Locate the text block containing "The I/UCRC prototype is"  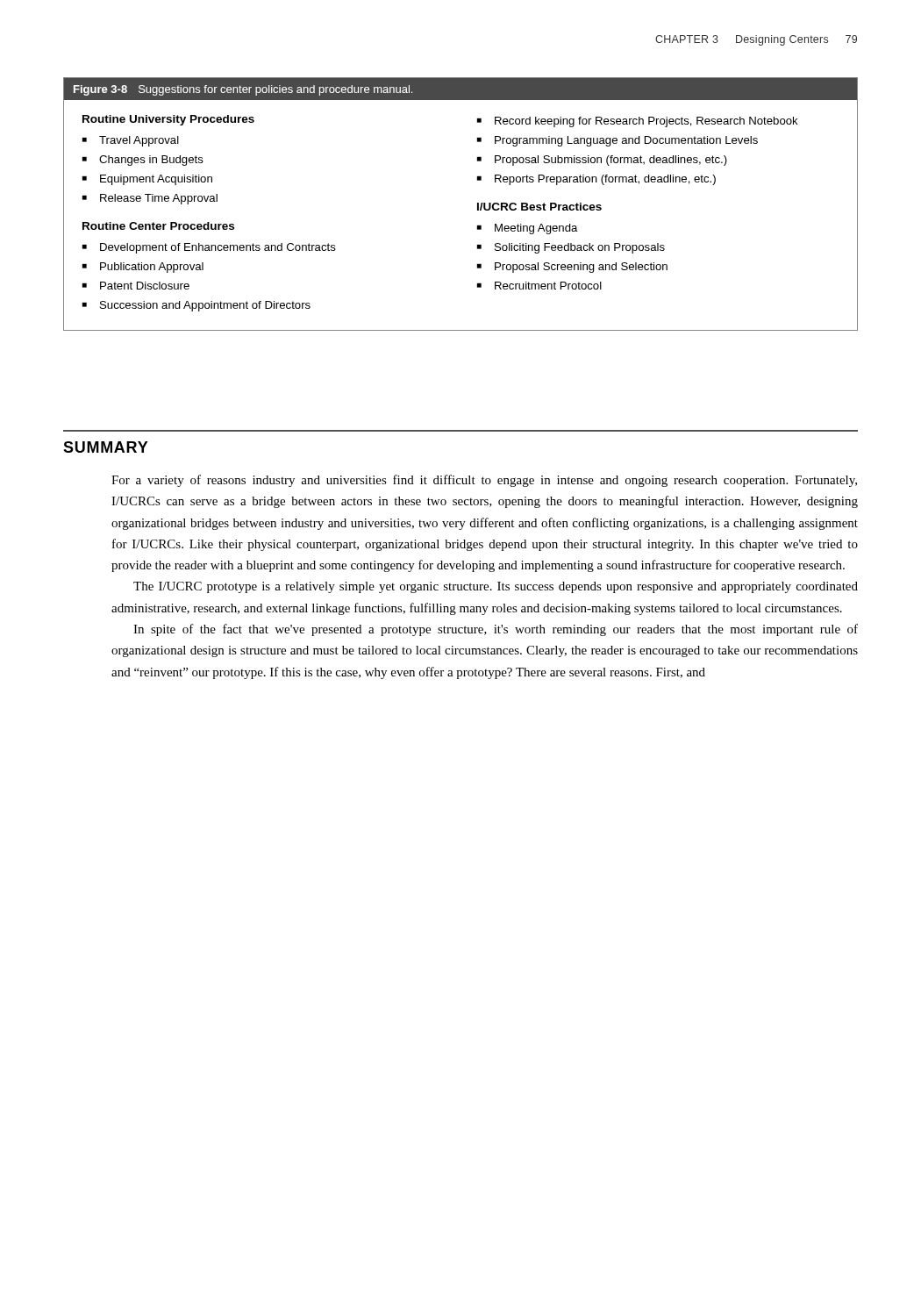(485, 597)
